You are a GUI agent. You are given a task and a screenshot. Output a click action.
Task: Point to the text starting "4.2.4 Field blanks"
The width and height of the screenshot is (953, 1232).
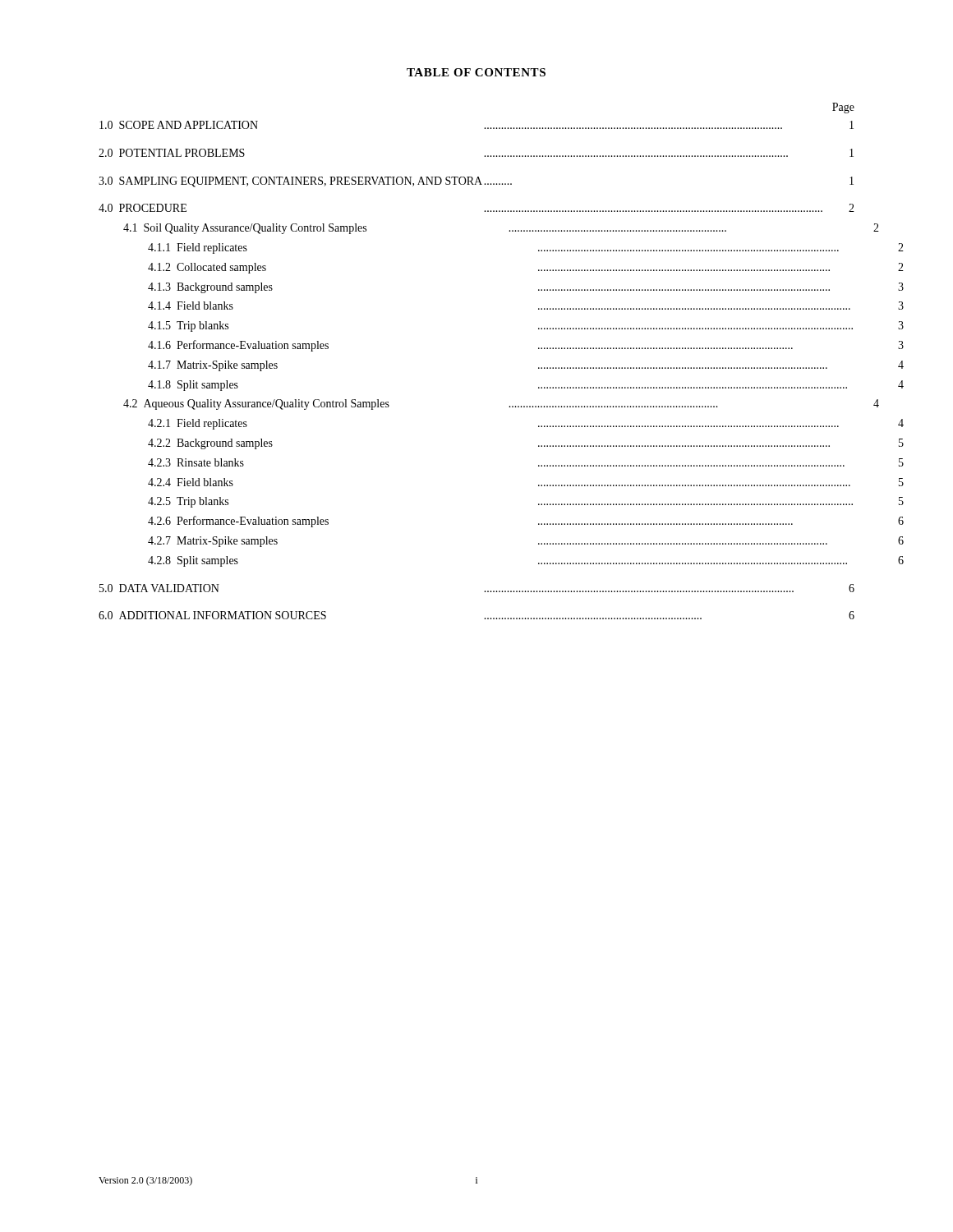(x=190, y=482)
